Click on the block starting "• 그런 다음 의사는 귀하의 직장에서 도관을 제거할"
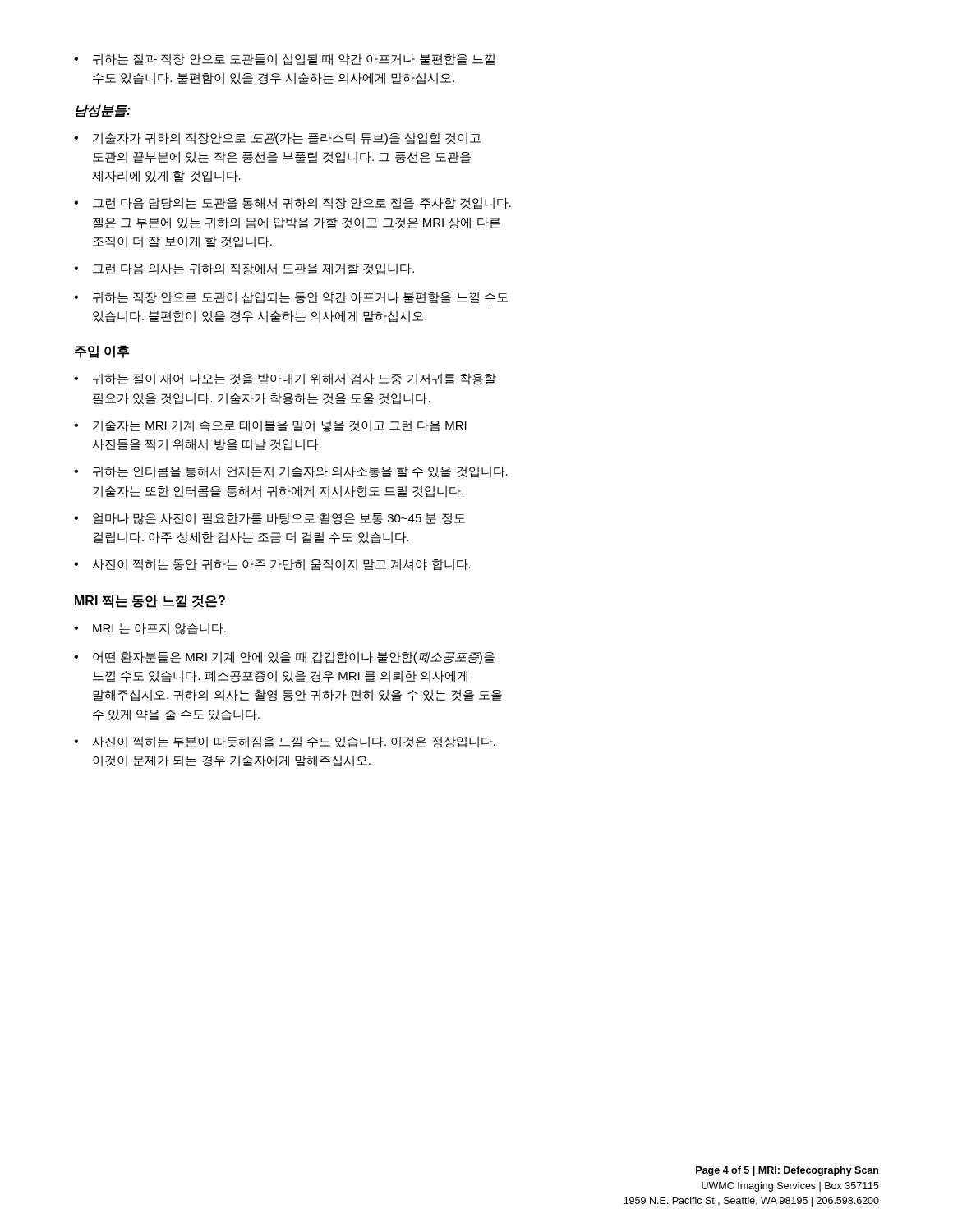 [x=244, y=269]
